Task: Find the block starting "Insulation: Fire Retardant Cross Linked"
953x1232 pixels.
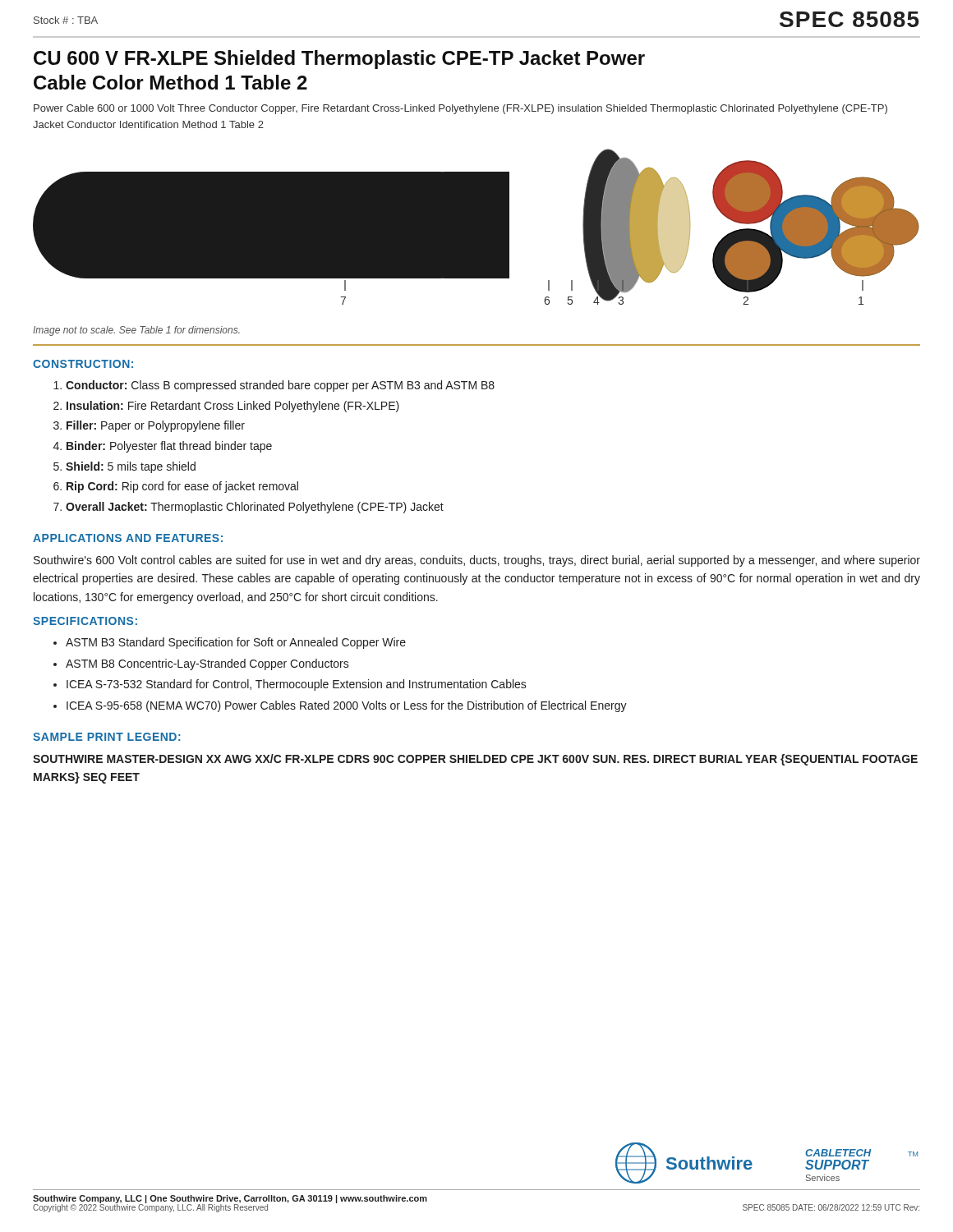Action: 233,406
